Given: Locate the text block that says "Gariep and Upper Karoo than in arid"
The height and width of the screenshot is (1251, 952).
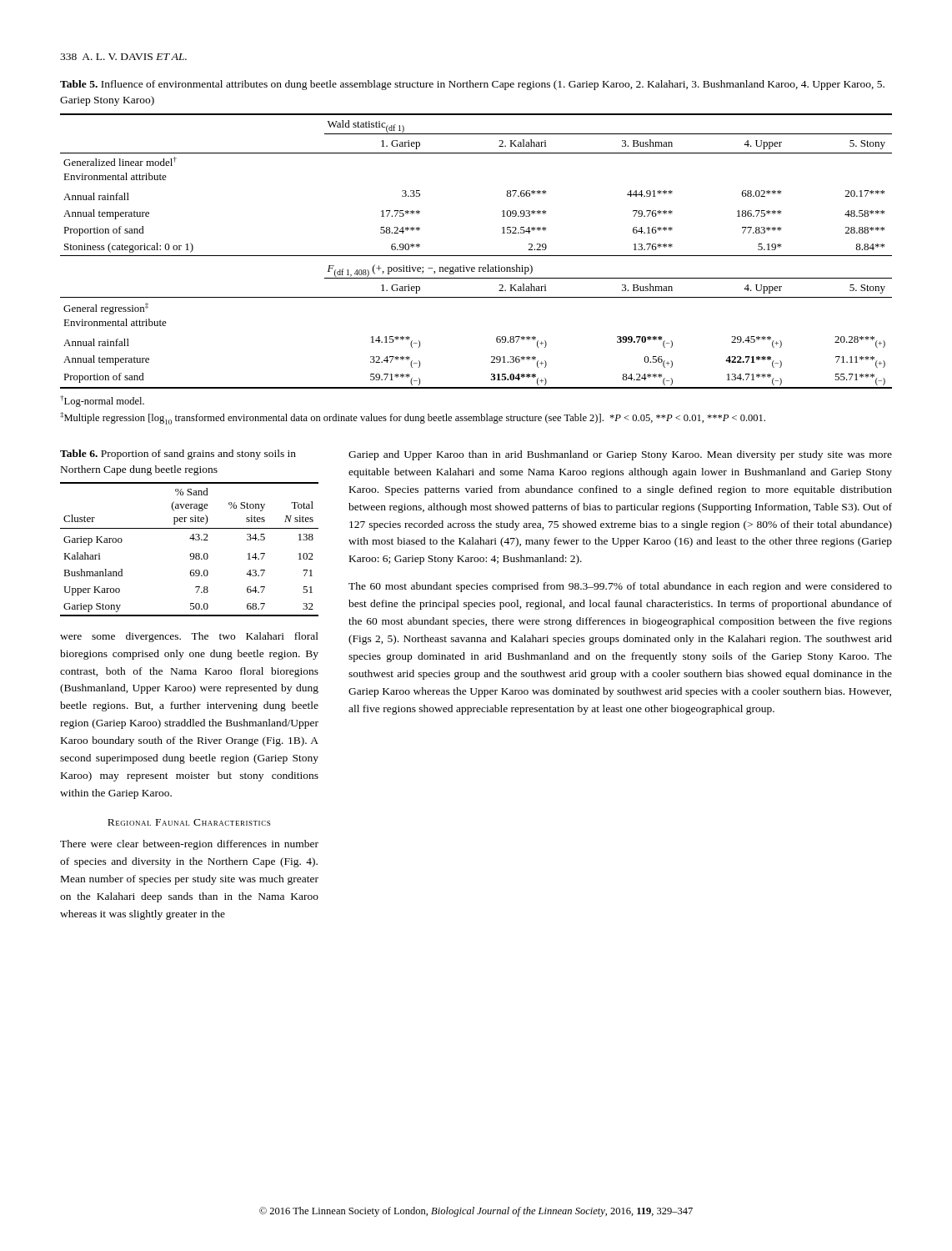Looking at the screenshot, I should (620, 506).
